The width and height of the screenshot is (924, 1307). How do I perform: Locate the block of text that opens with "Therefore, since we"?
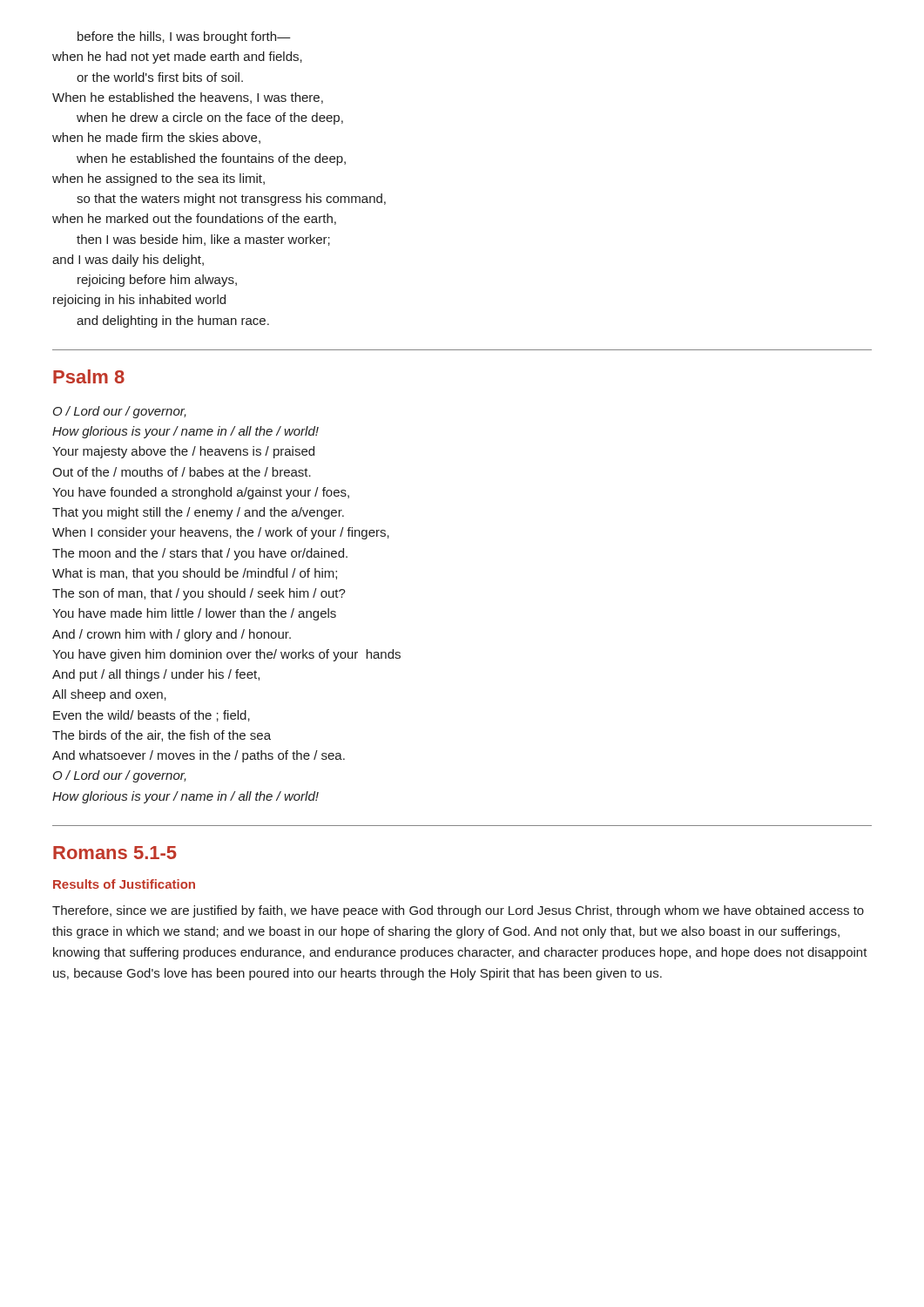click(460, 941)
